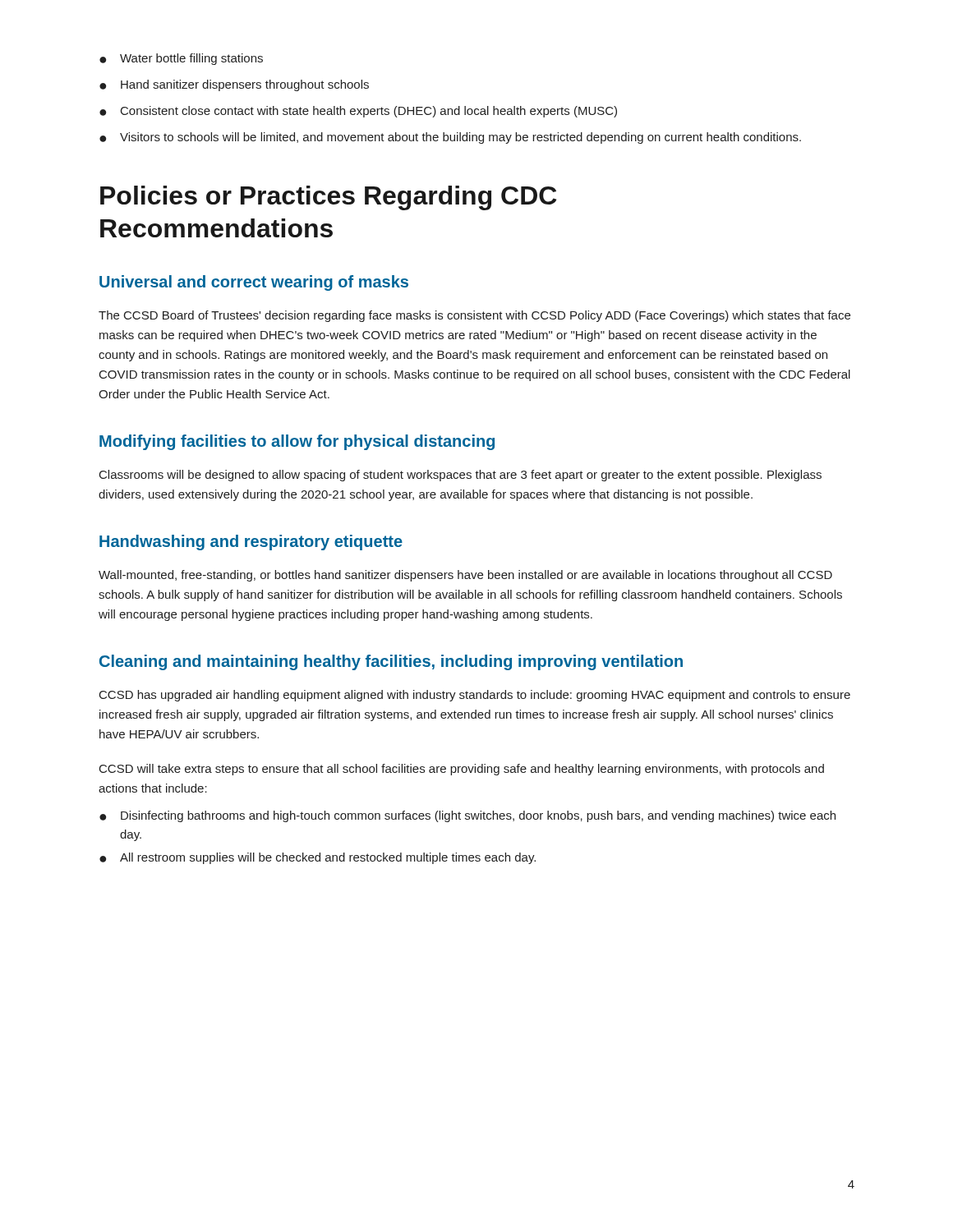Click on the region starting "Policies or Practices"
This screenshot has height=1232, width=953.
pos(476,212)
